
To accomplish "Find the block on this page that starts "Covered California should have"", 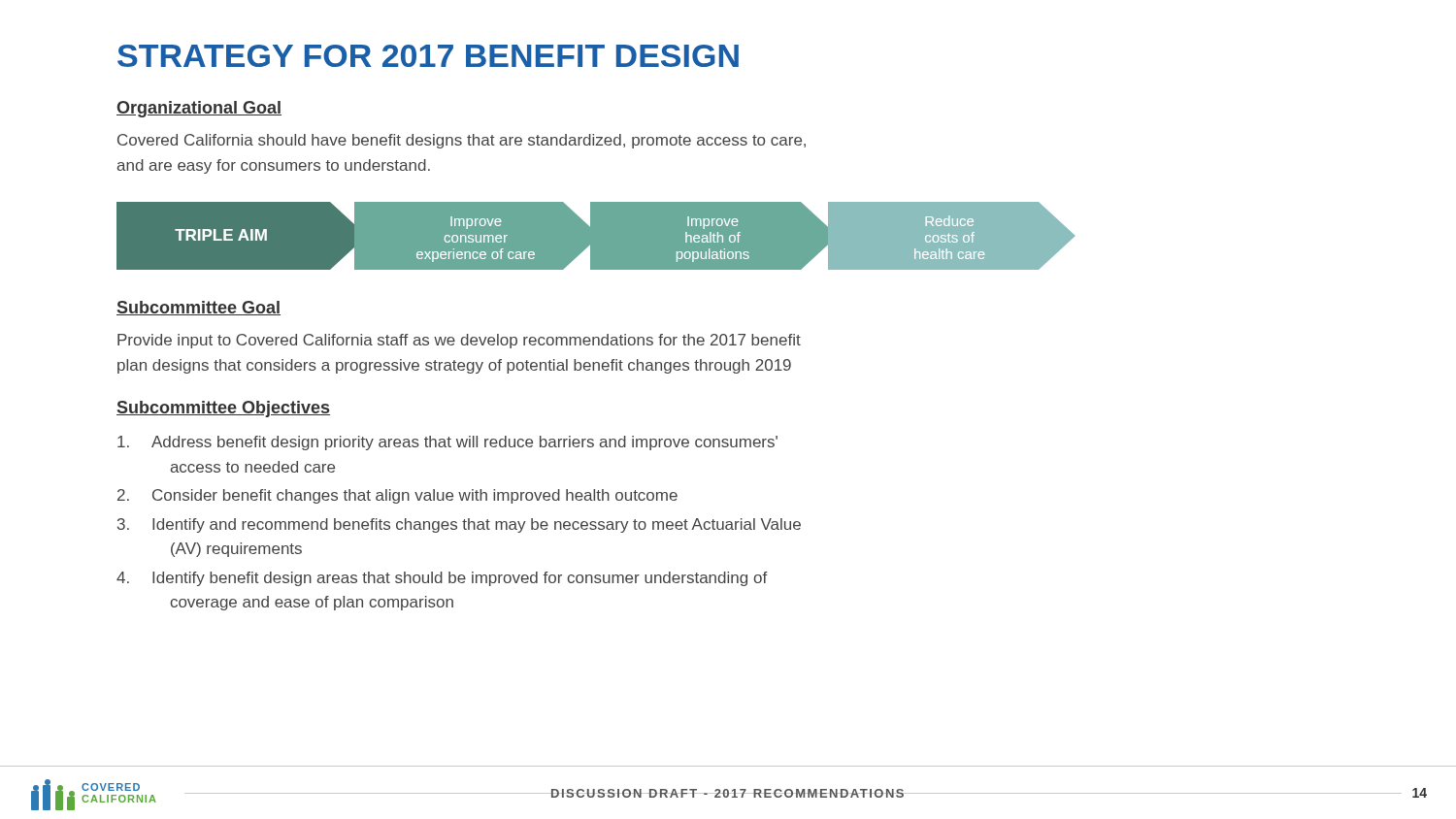I will coord(462,153).
